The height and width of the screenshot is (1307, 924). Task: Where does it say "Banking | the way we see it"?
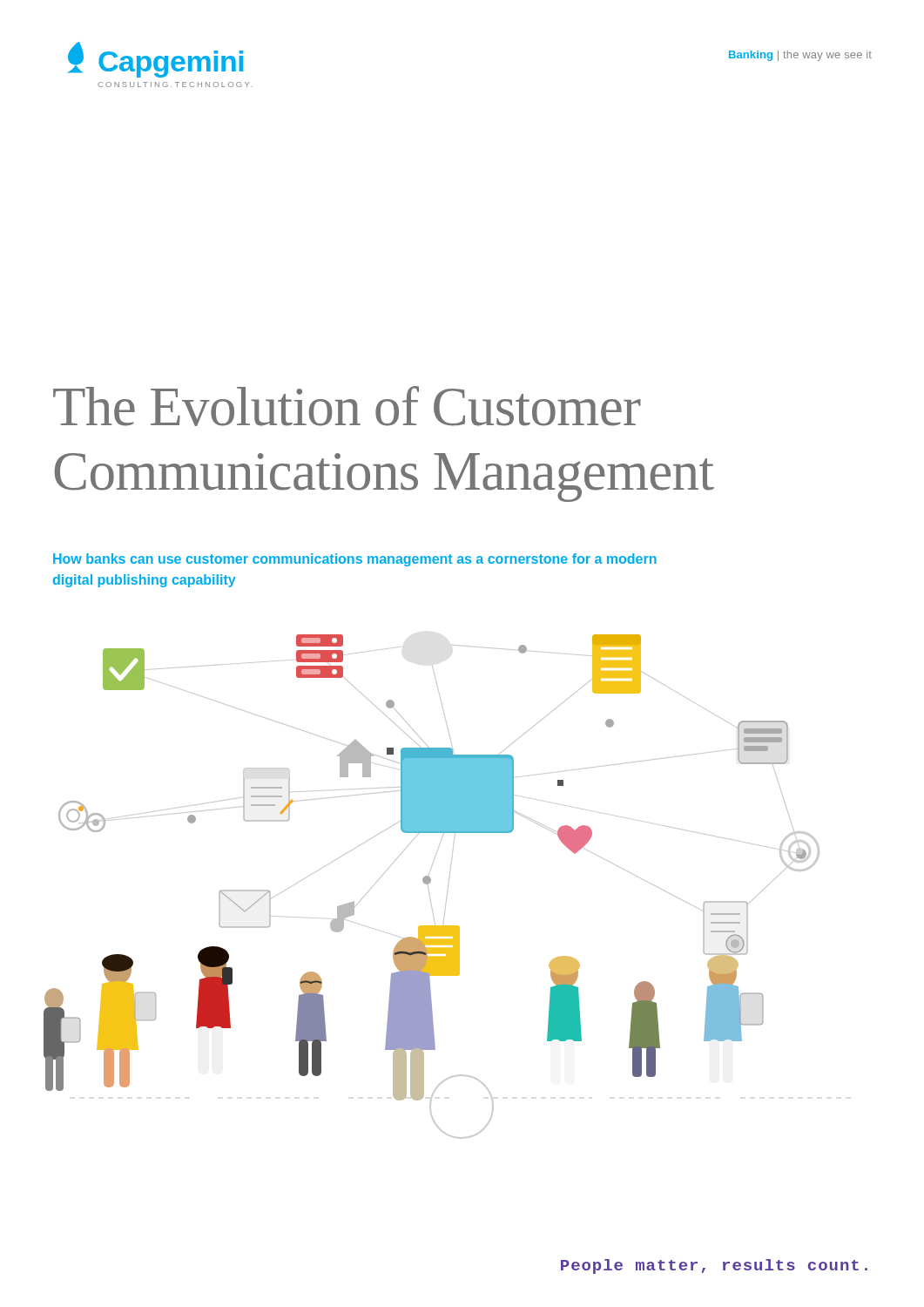coord(800,55)
